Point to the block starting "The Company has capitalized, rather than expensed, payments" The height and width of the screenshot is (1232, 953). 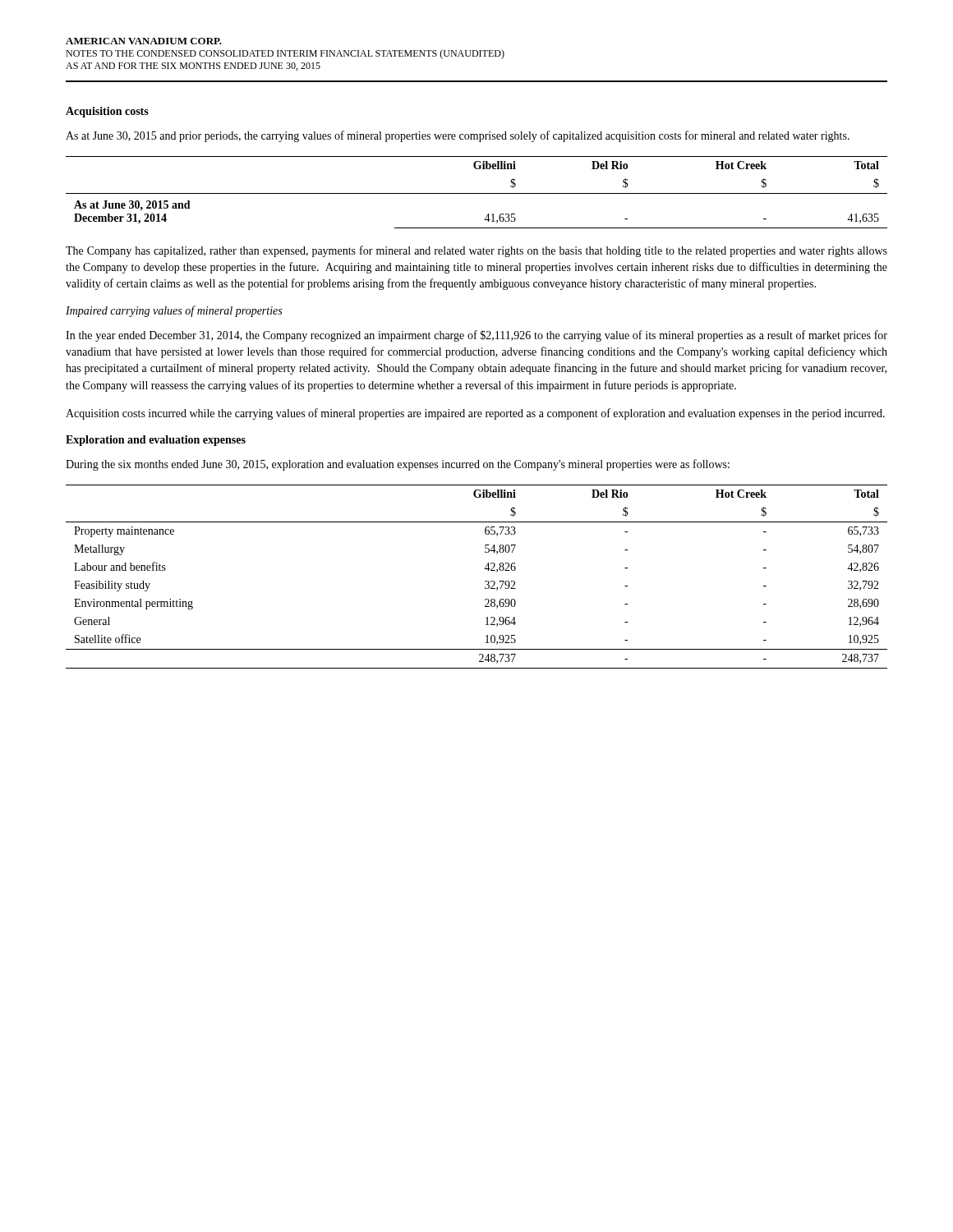point(476,267)
